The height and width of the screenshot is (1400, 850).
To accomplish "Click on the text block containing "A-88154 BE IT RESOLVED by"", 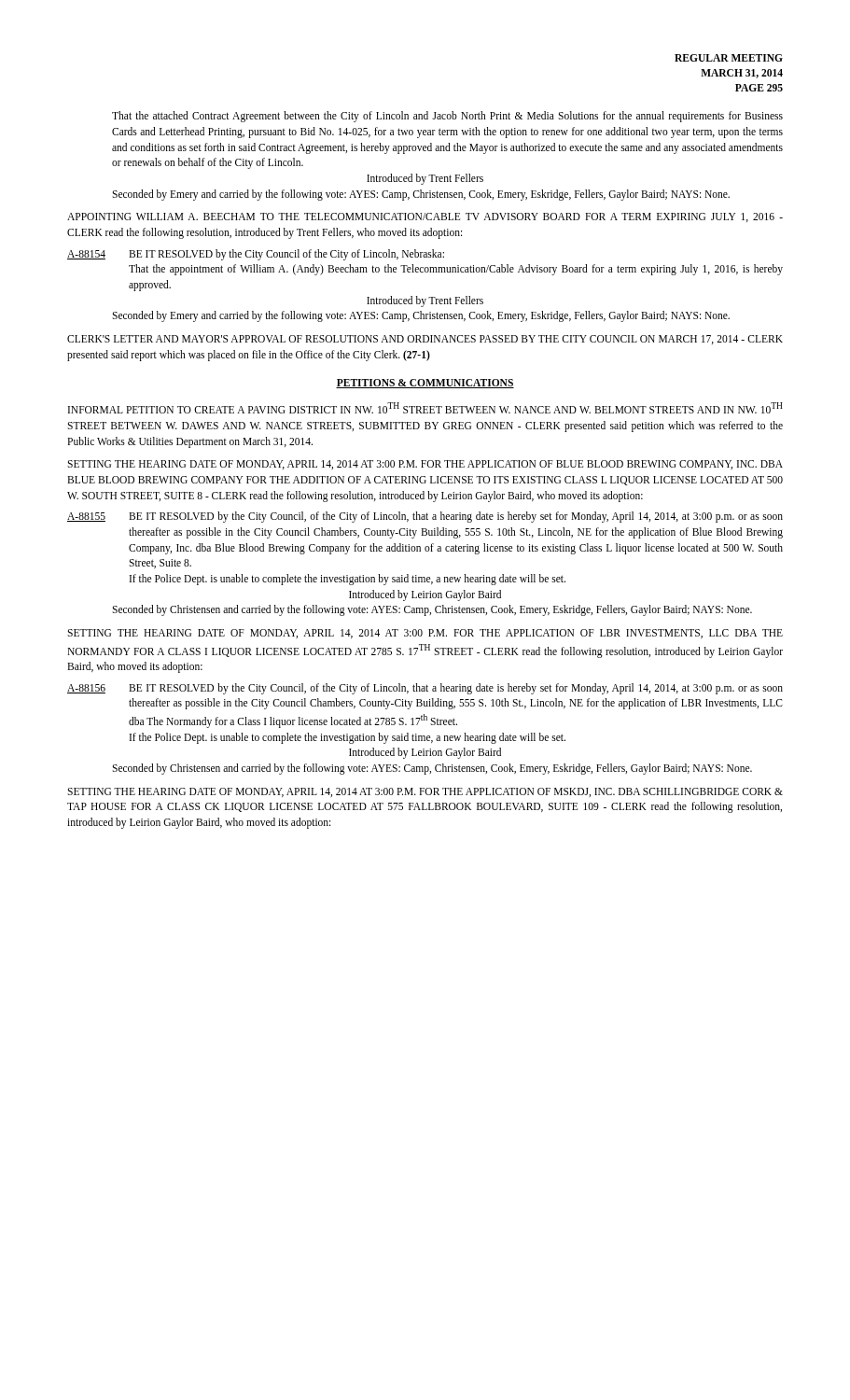I will (x=256, y=255).
